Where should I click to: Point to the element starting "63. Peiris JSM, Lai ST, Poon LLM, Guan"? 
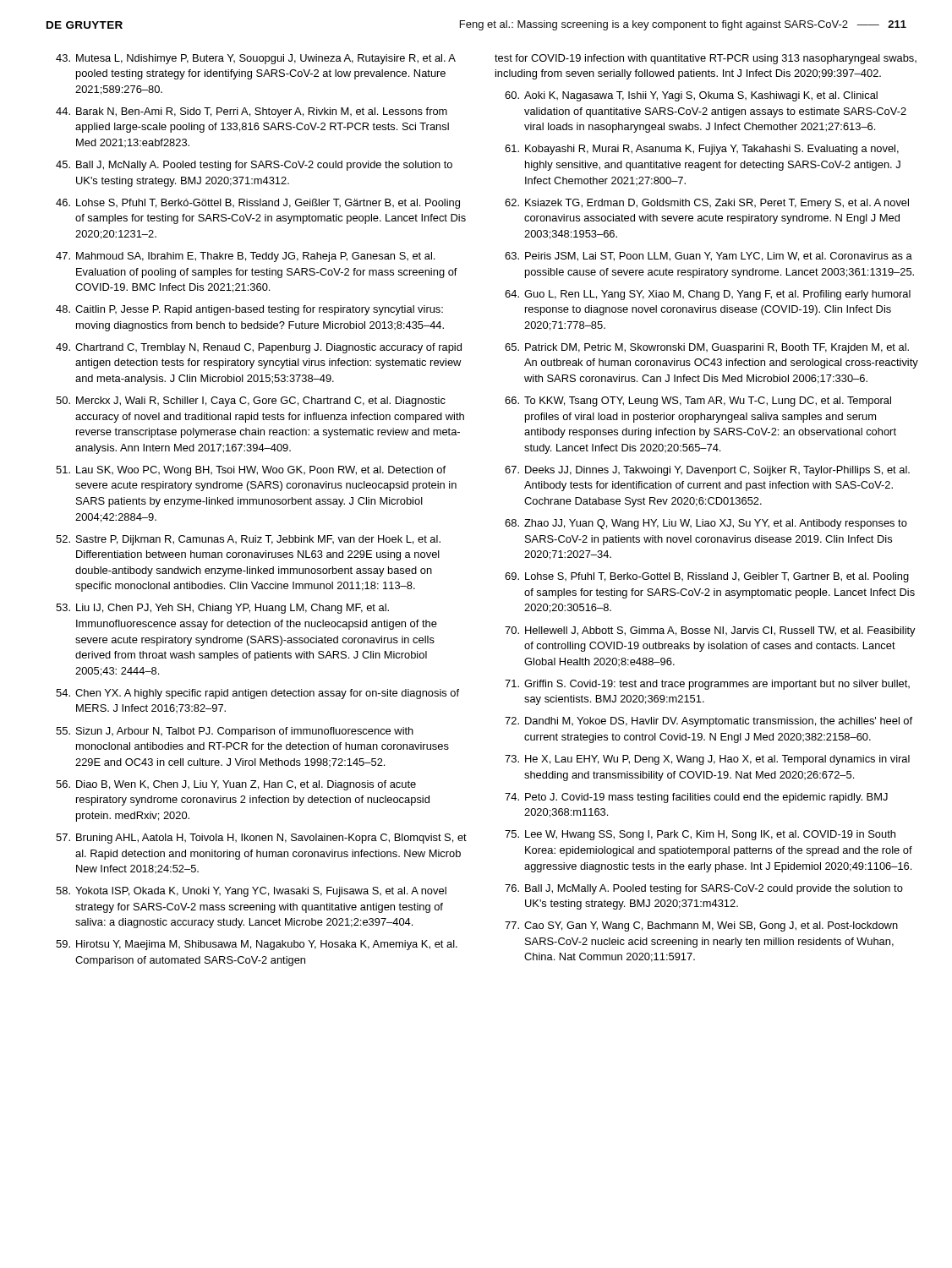[706, 264]
